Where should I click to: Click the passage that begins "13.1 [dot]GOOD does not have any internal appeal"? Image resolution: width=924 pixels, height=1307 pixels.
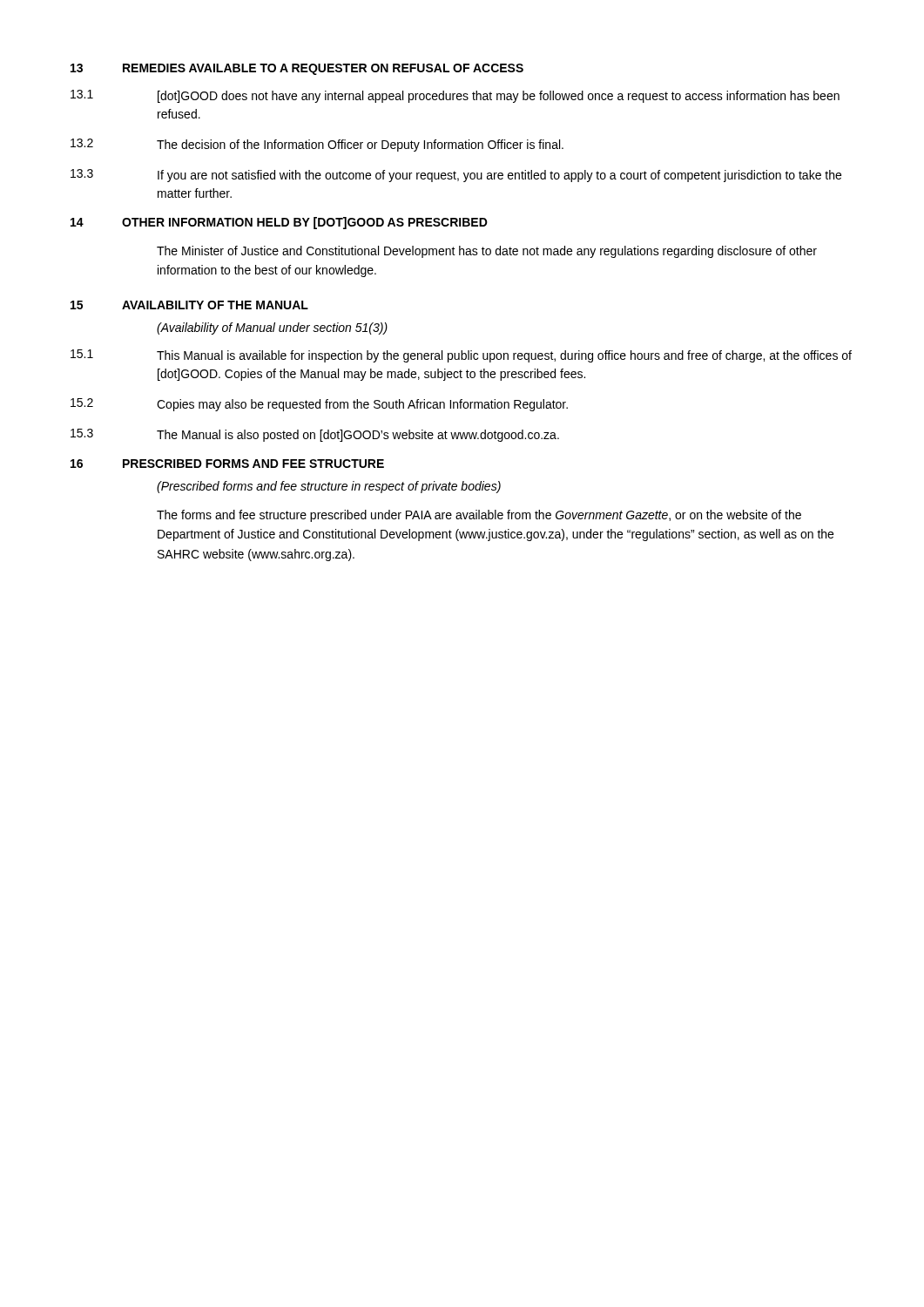[x=462, y=105]
